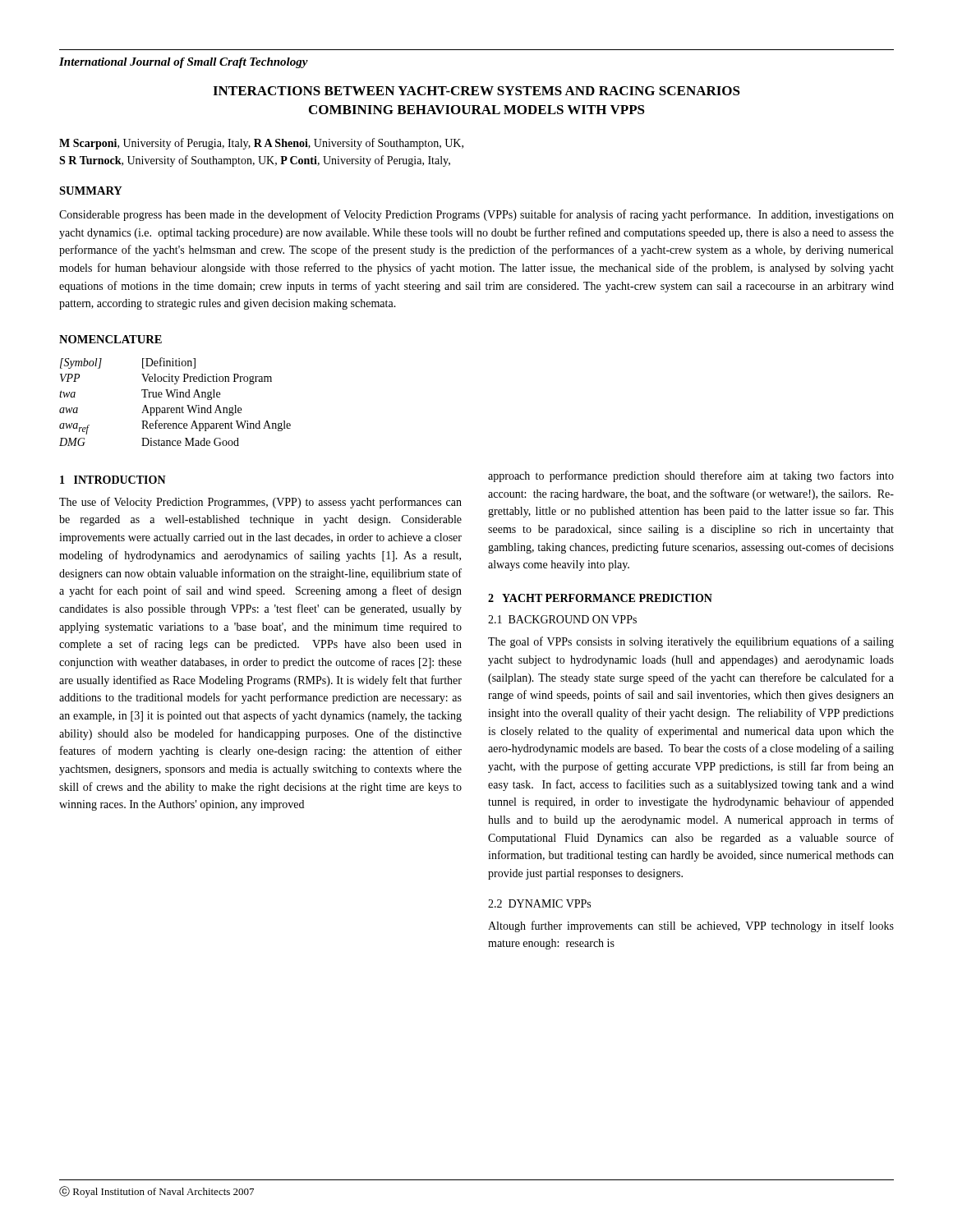This screenshot has width=953, height=1232.
Task: Where is the passage that starts "The use of Velocity Prediction Programmes,"?
Action: coord(260,653)
